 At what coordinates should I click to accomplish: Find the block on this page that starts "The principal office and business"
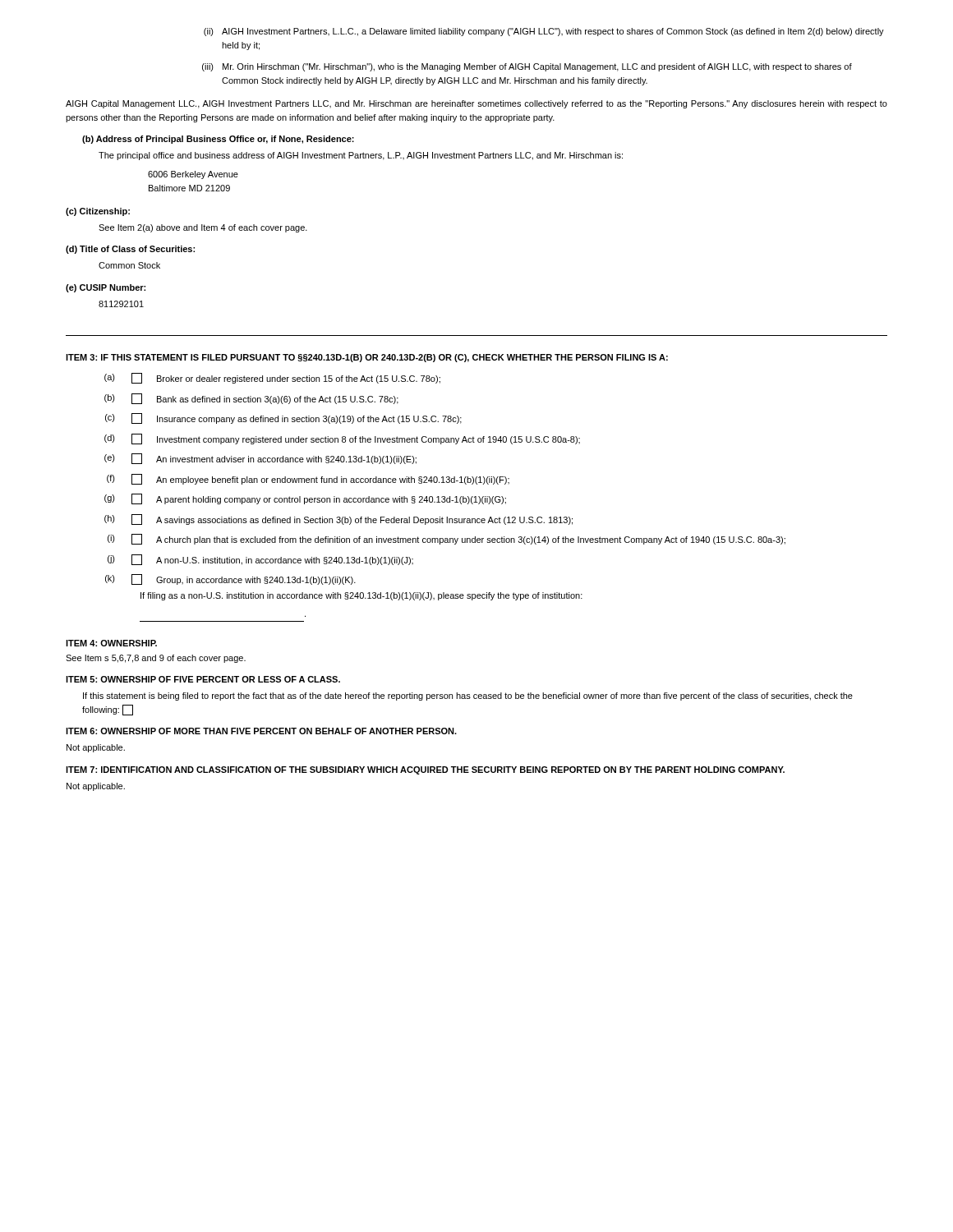(x=361, y=155)
